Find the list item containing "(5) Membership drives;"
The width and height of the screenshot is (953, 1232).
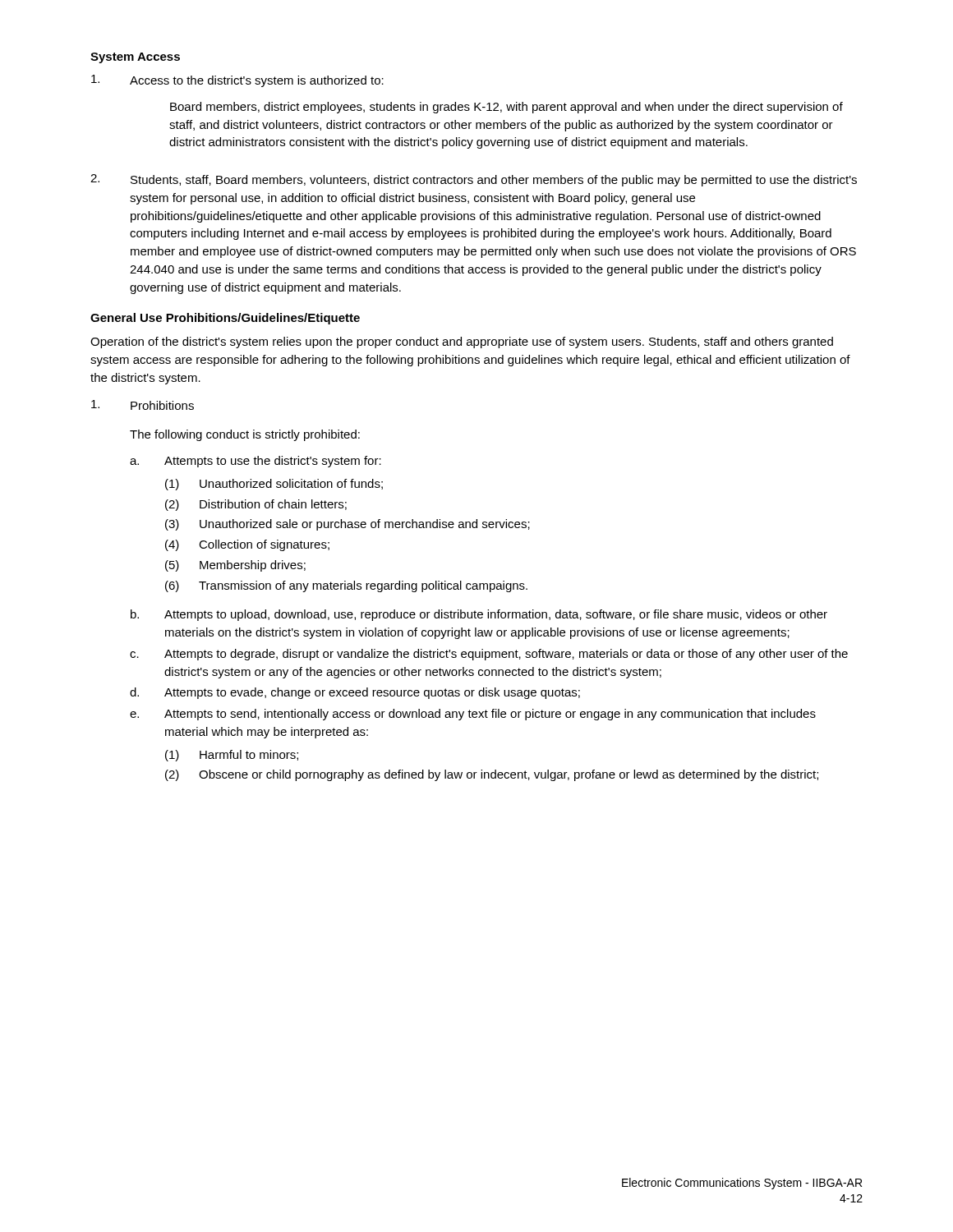(235, 566)
